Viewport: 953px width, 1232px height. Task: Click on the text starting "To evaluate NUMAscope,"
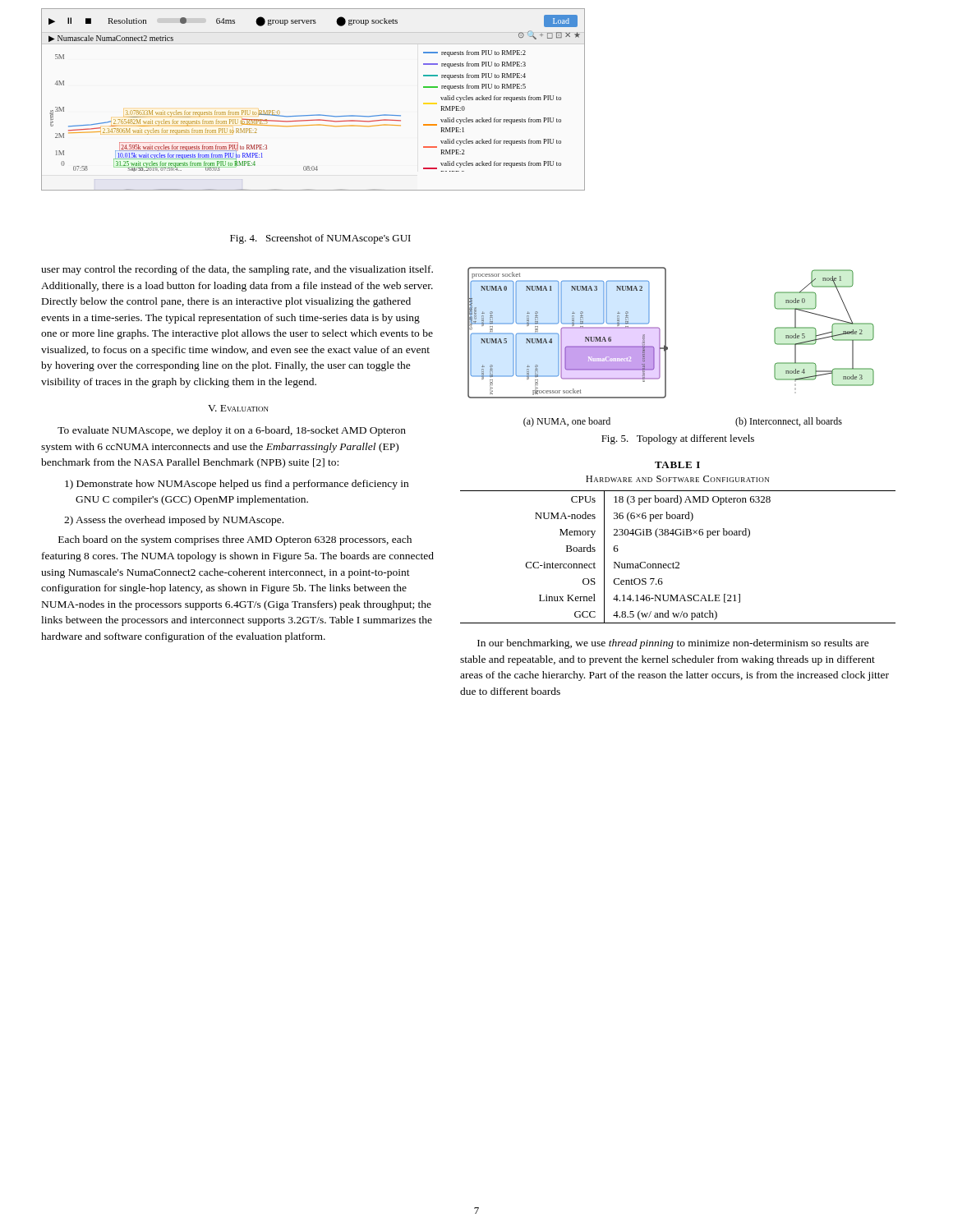tap(238, 446)
